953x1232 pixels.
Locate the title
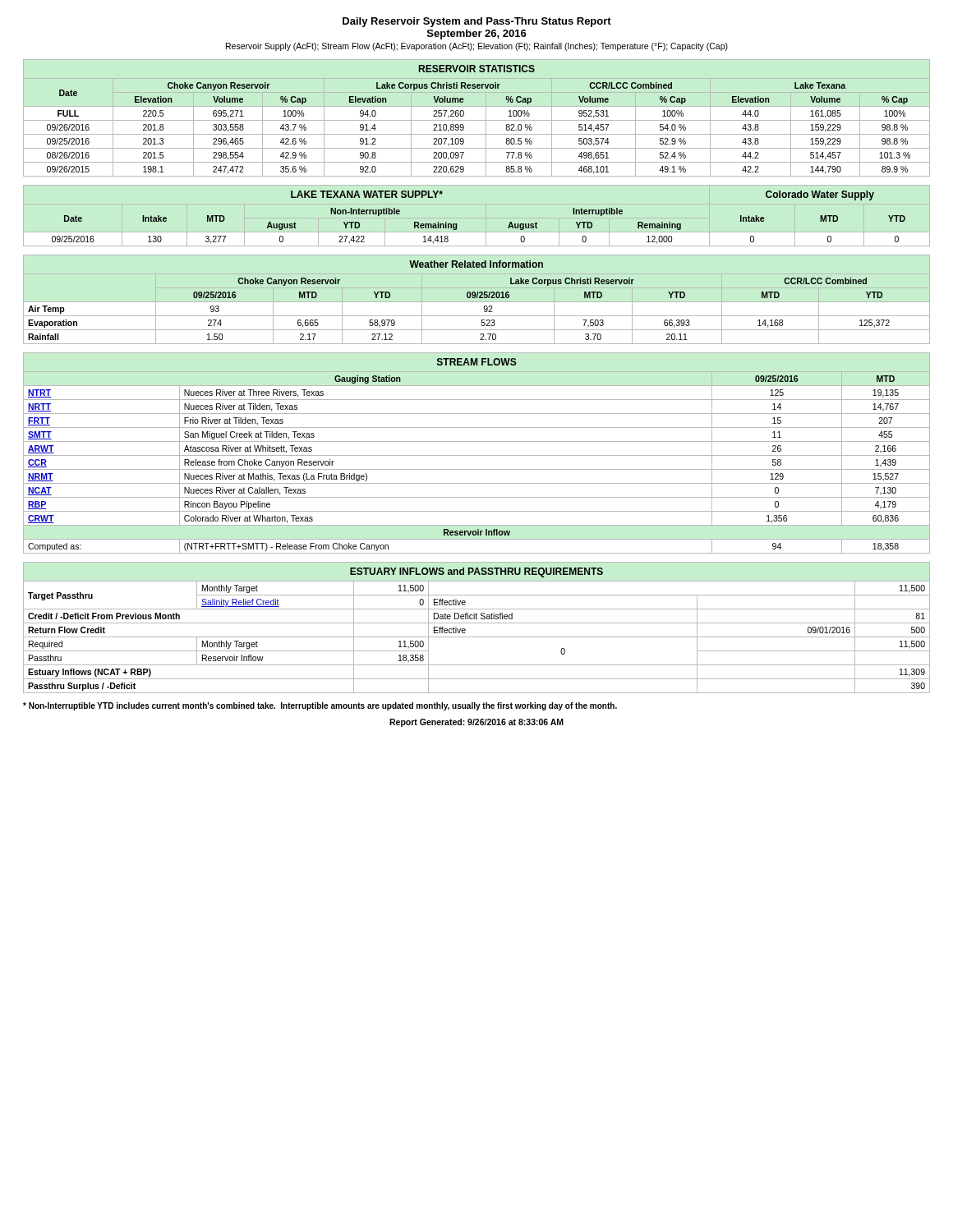coord(476,27)
